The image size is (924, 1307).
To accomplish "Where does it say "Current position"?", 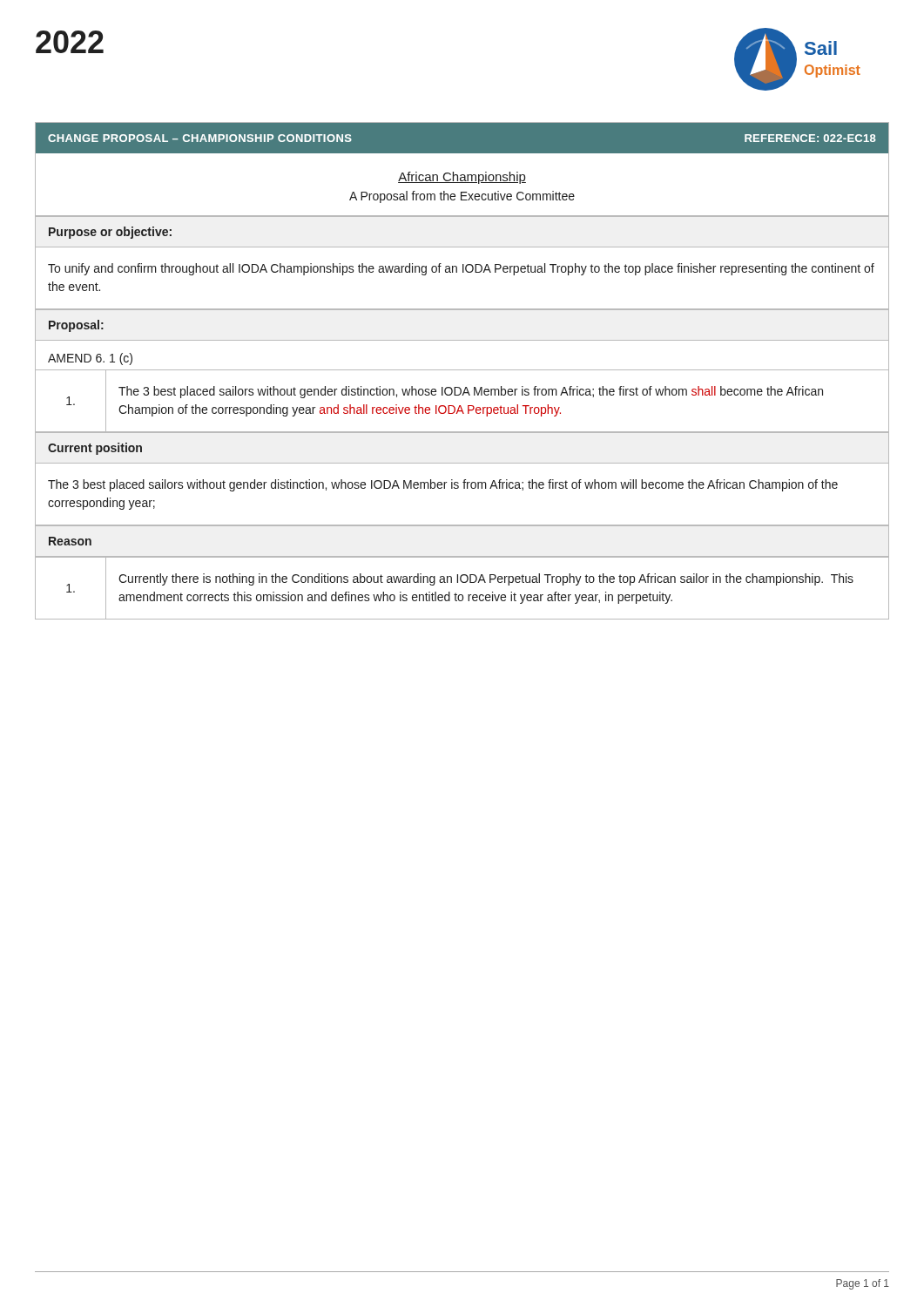I will (95, 448).
